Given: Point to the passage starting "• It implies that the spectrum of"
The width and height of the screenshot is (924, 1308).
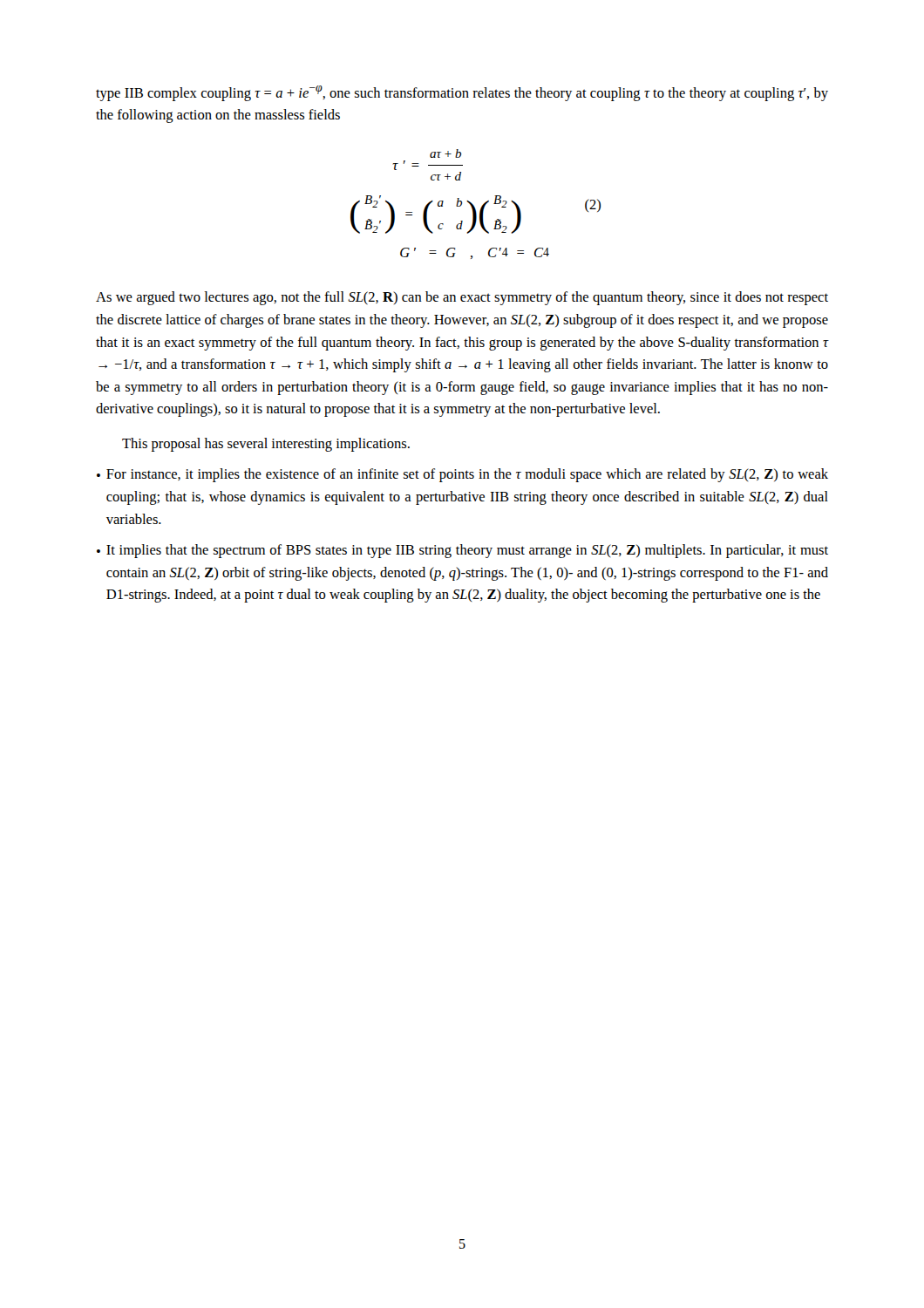Looking at the screenshot, I should click(462, 572).
